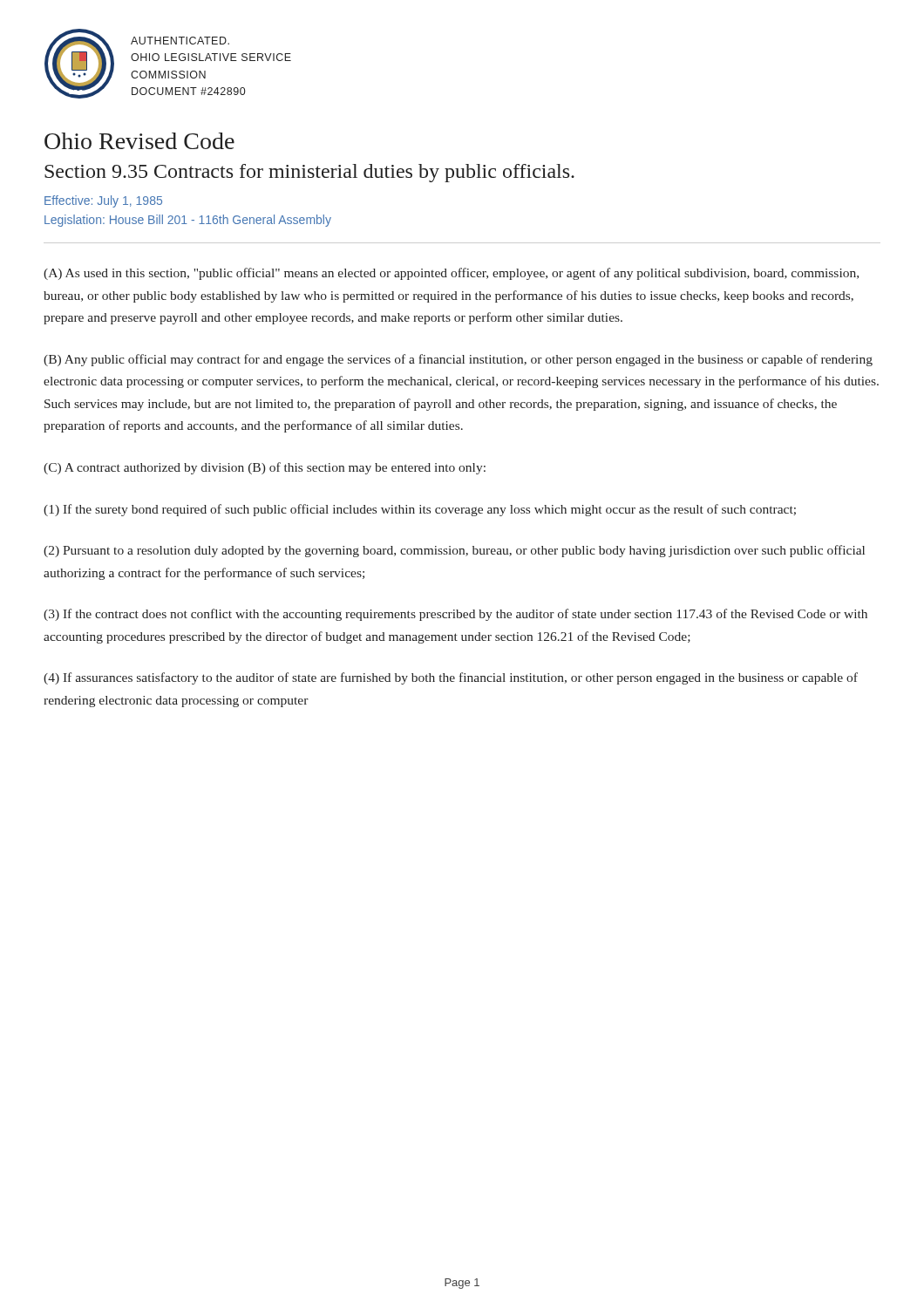Where is the passage that starts "(3) If the contract does"?
This screenshot has height=1308, width=924.
pos(456,625)
